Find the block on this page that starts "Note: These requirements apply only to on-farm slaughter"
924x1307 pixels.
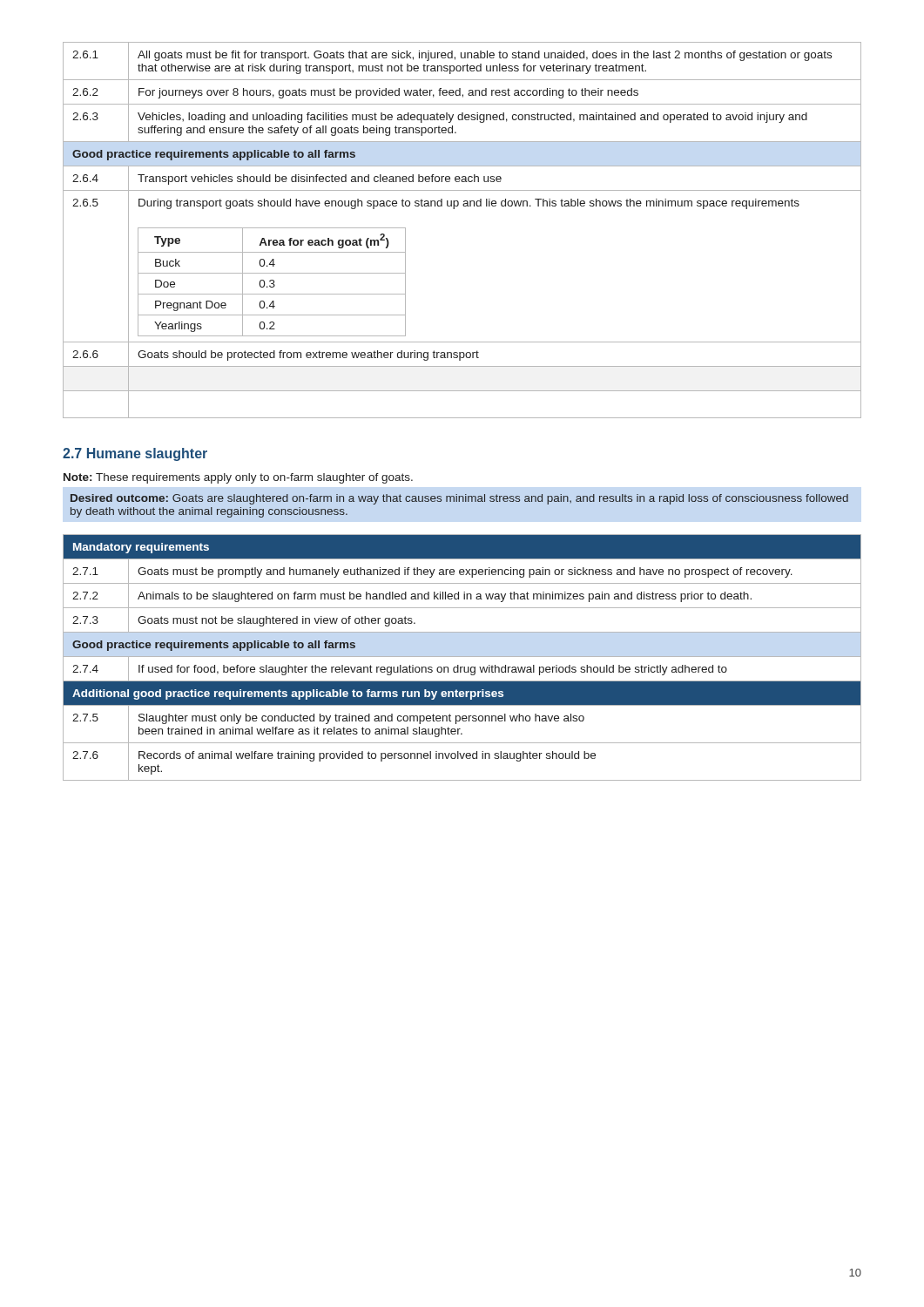[x=238, y=477]
